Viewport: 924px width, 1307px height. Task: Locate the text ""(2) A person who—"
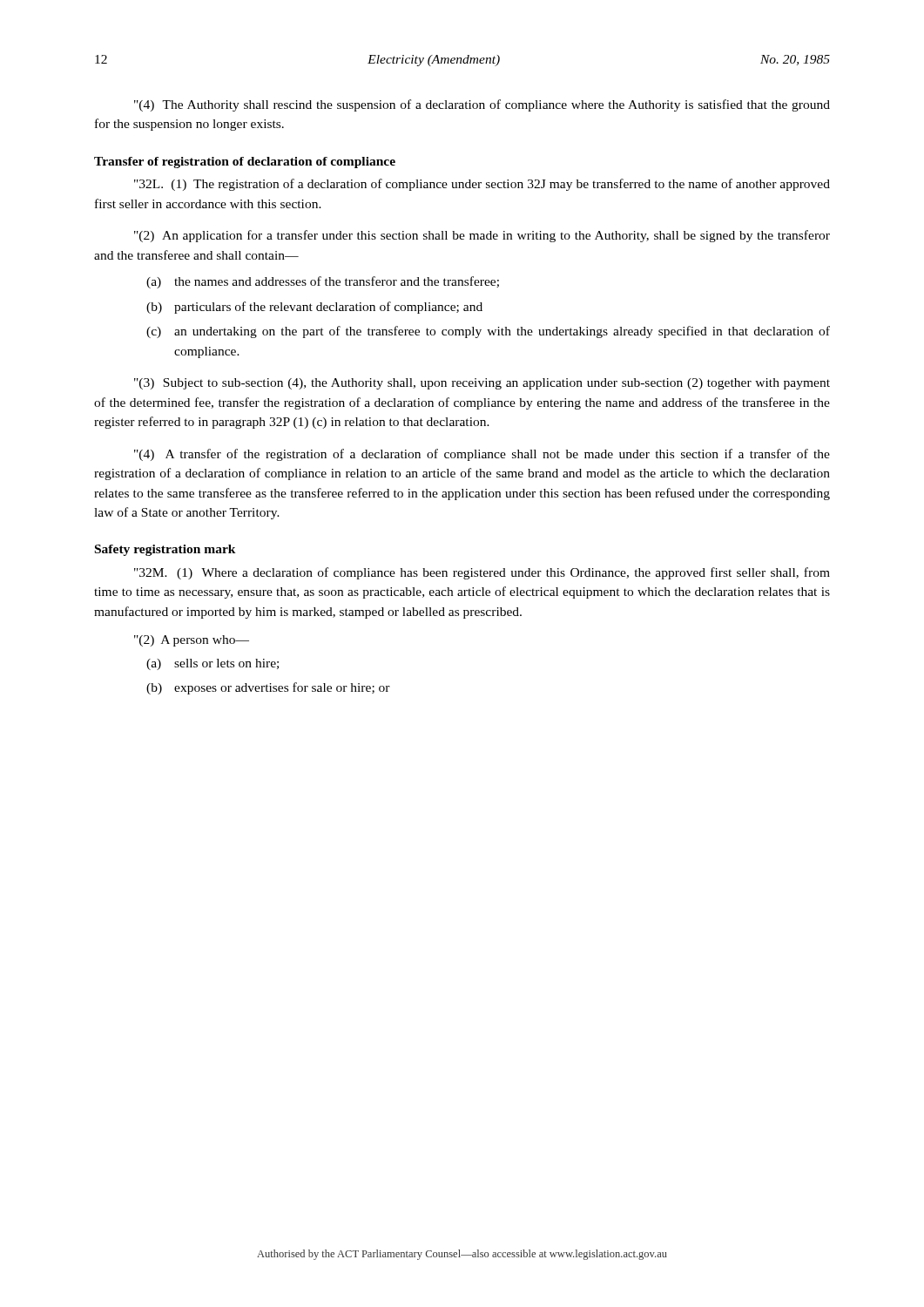[x=192, y=641]
